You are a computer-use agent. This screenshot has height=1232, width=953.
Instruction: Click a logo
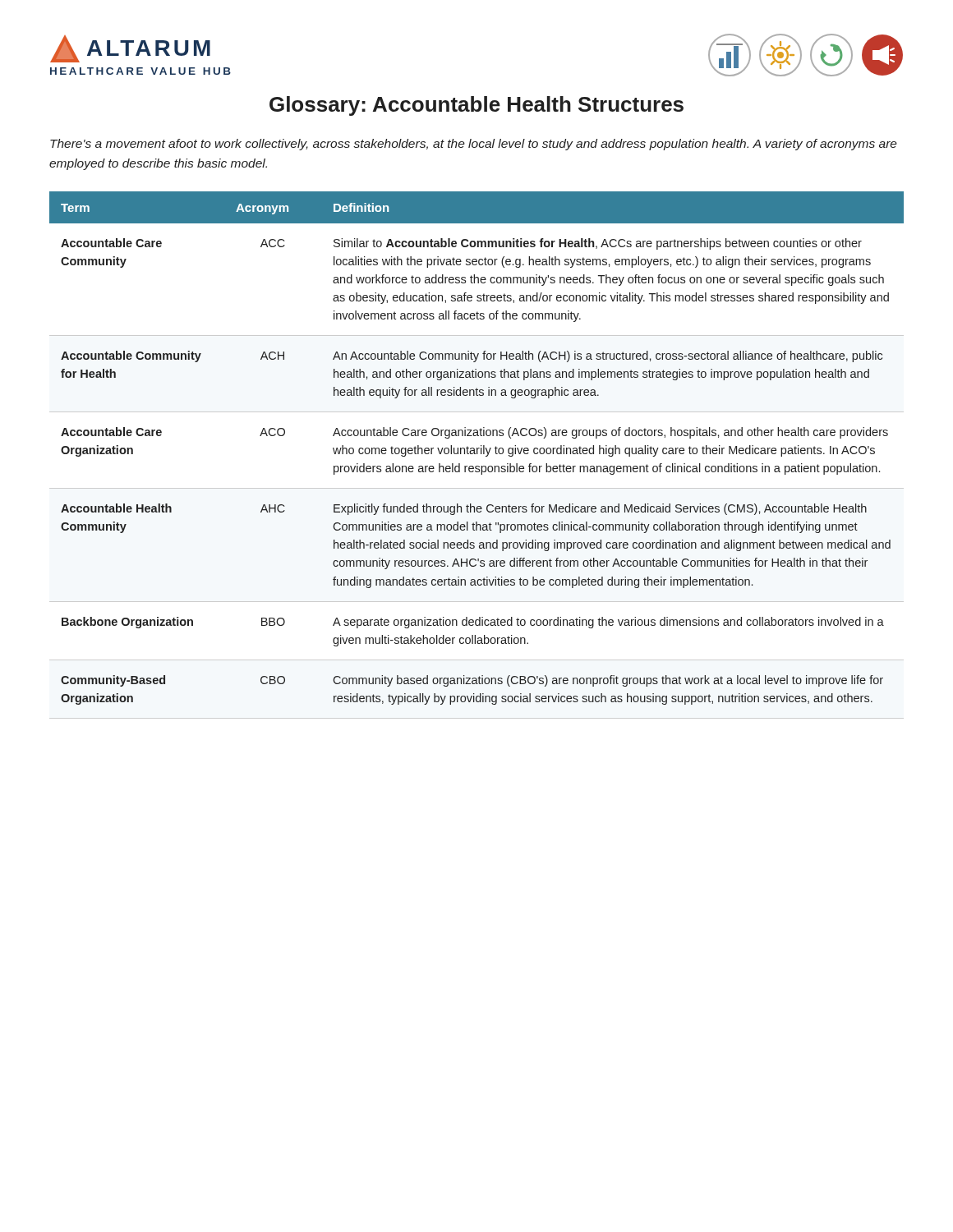click(476, 55)
